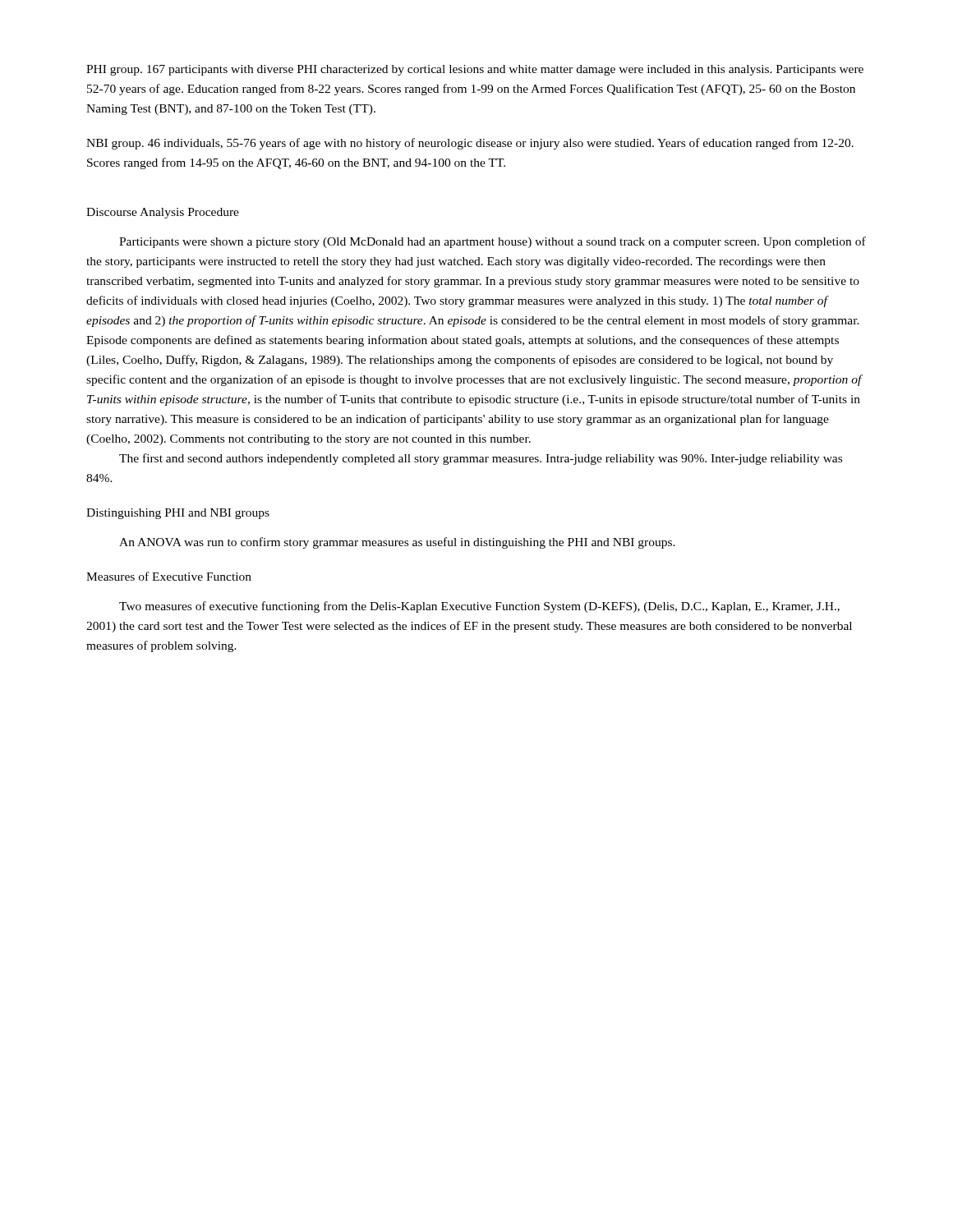Locate the block of text that opens with "Participants were shown a picture story"

(476, 340)
